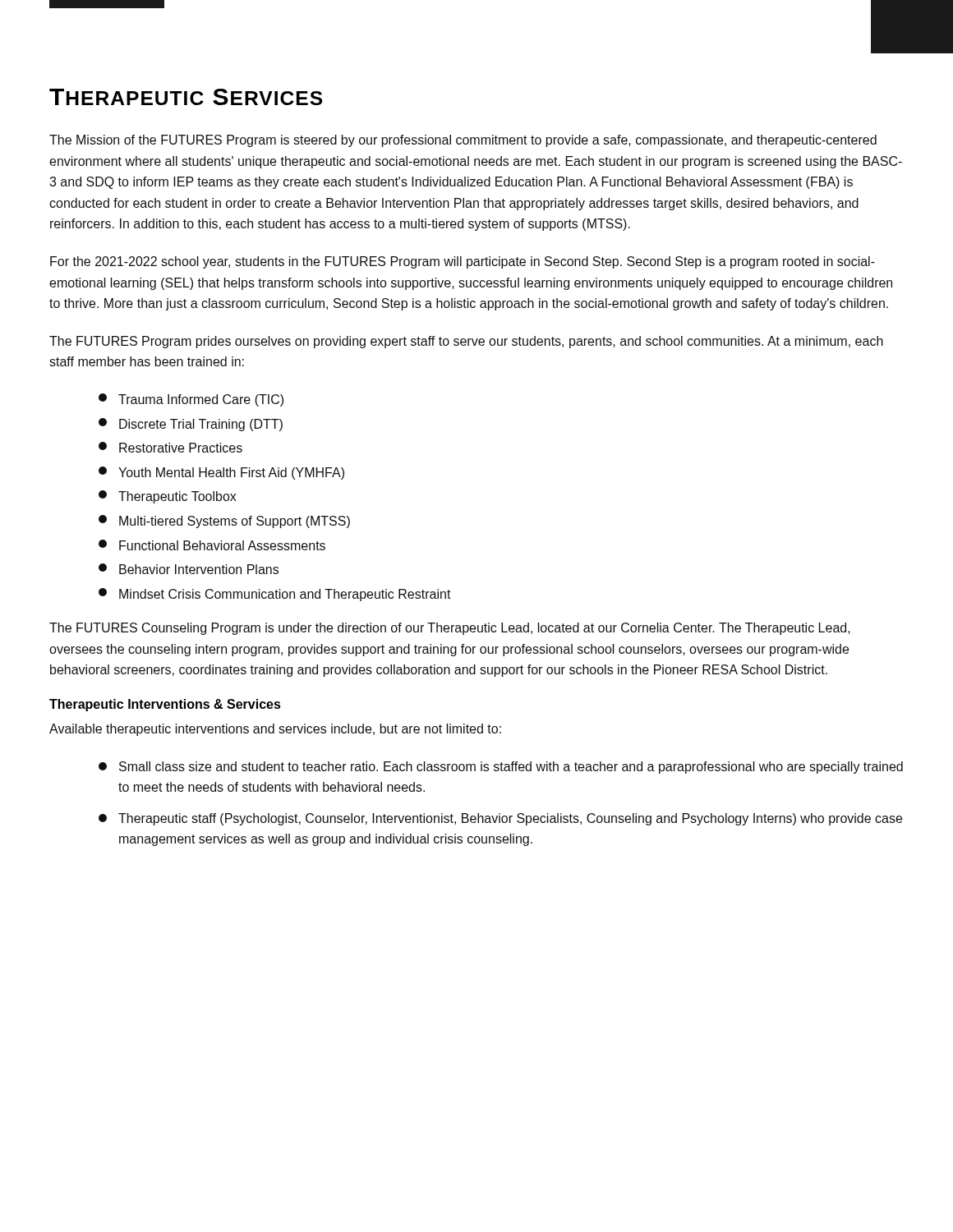Viewport: 953px width, 1232px height.
Task: Select the text block starting "THERAPEUTIC SERVICES"
Action: click(x=187, y=96)
